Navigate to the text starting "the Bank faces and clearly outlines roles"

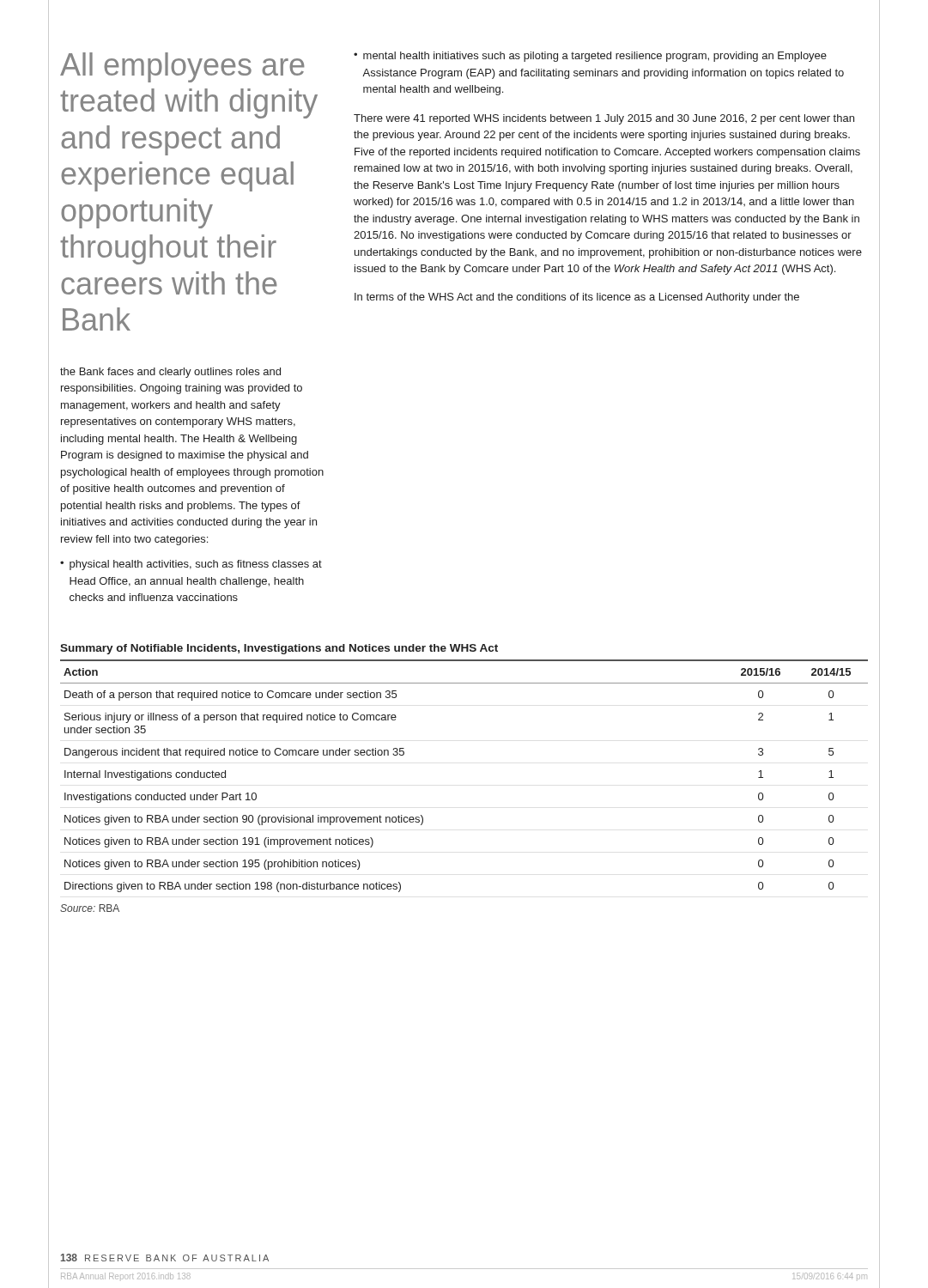tap(193, 455)
